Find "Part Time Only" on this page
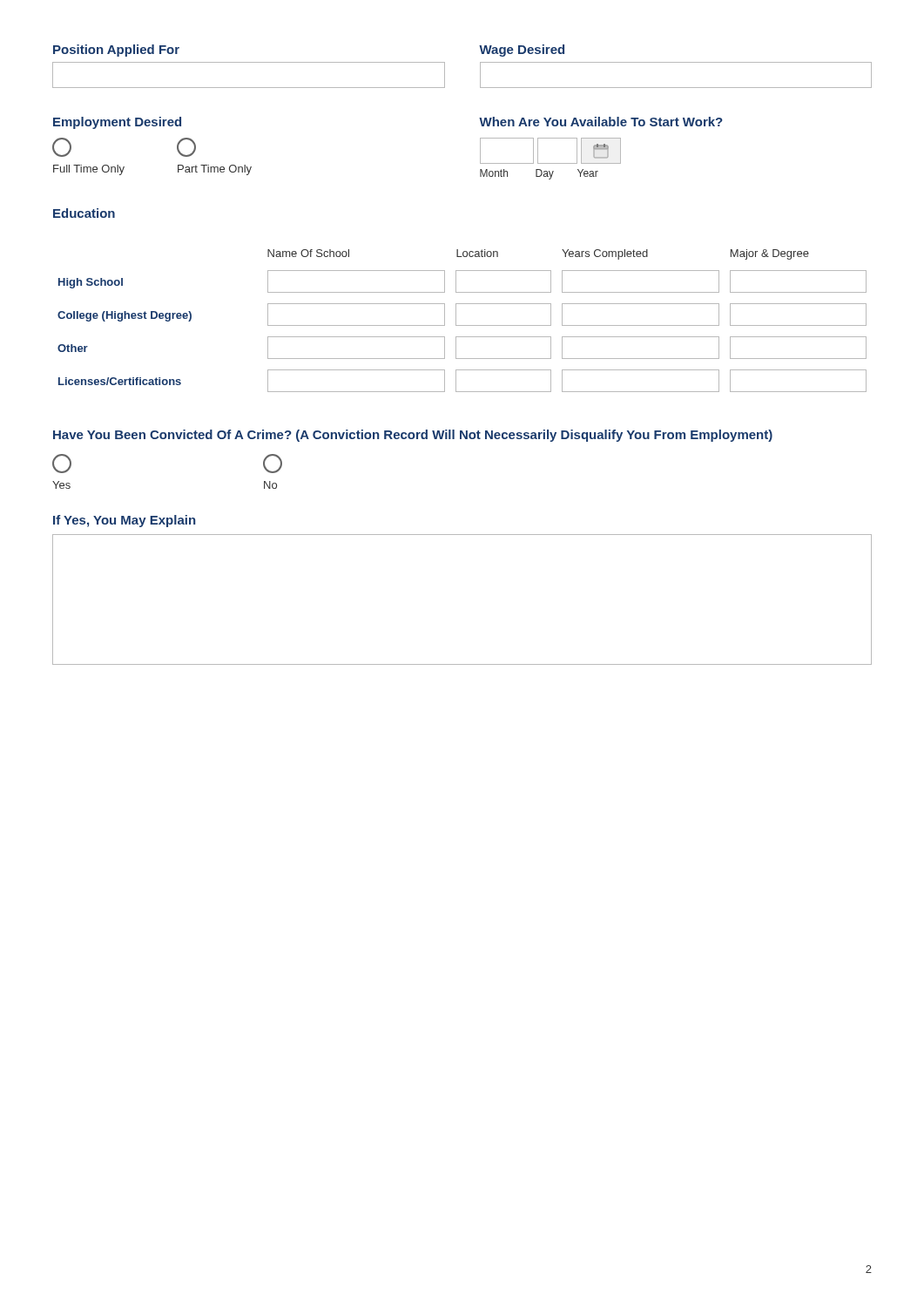 click(214, 156)
